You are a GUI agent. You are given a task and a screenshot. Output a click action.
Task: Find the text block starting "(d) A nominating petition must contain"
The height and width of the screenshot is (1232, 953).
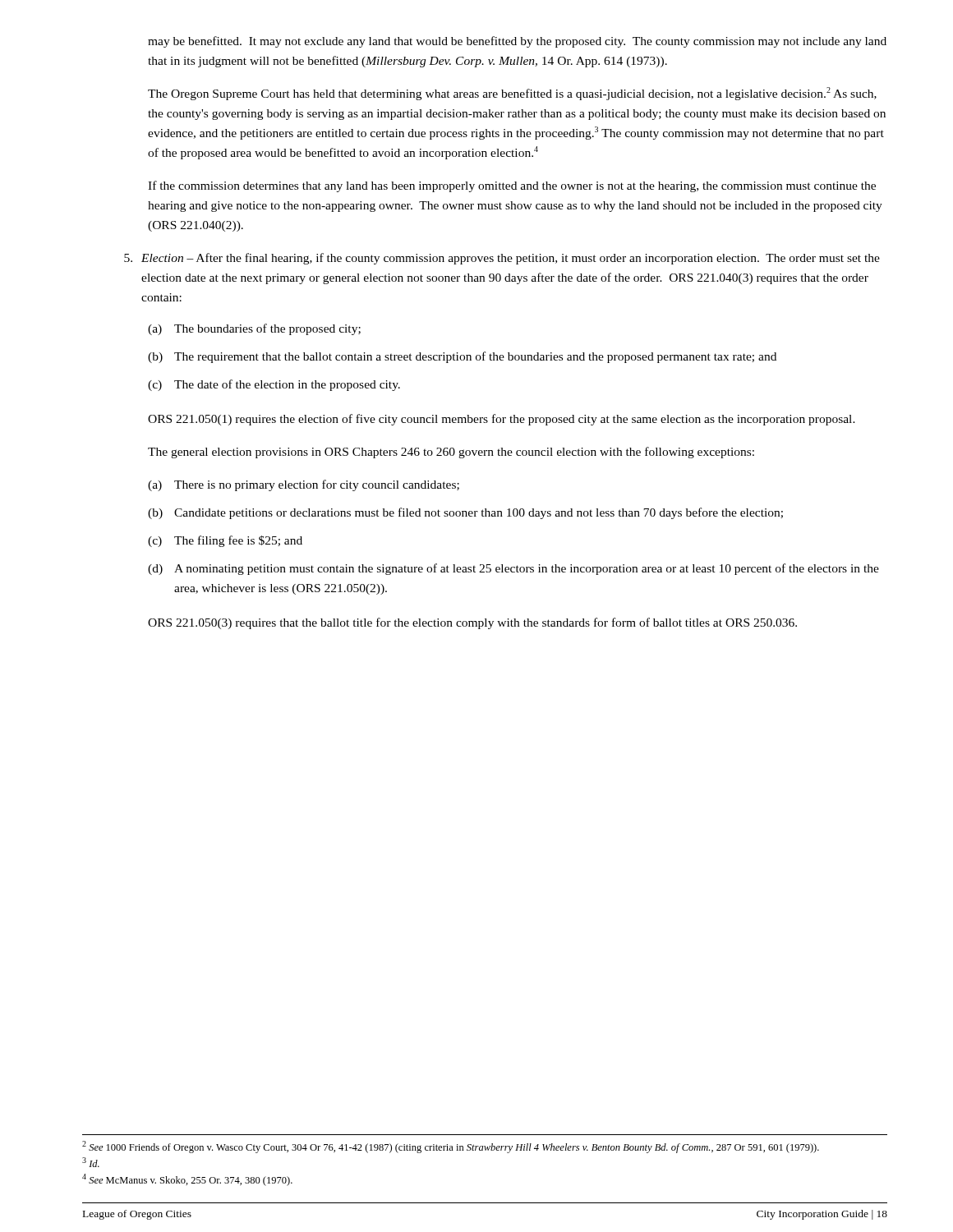coord(518,578)
